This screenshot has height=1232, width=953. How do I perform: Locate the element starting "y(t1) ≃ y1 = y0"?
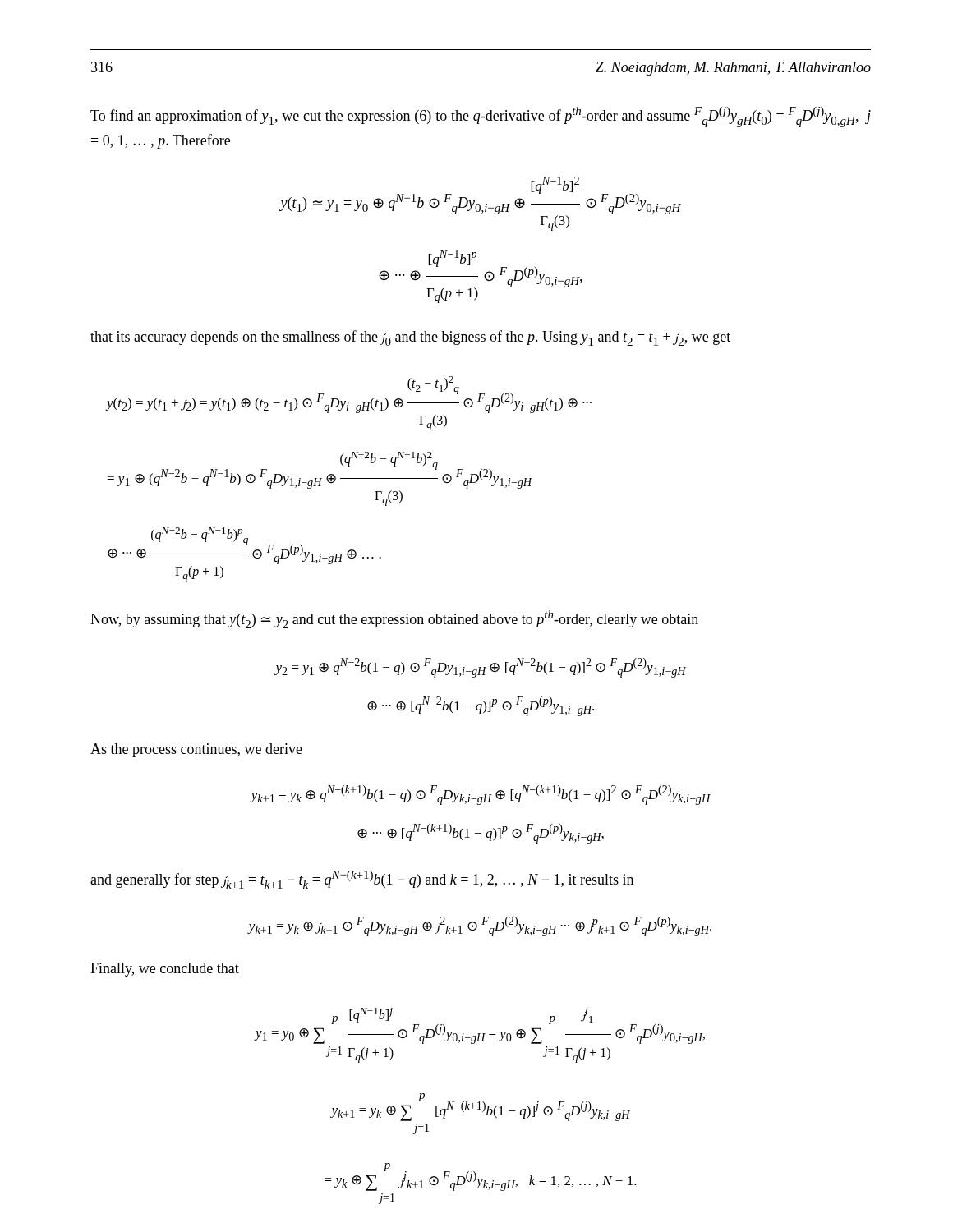[481, 239]
